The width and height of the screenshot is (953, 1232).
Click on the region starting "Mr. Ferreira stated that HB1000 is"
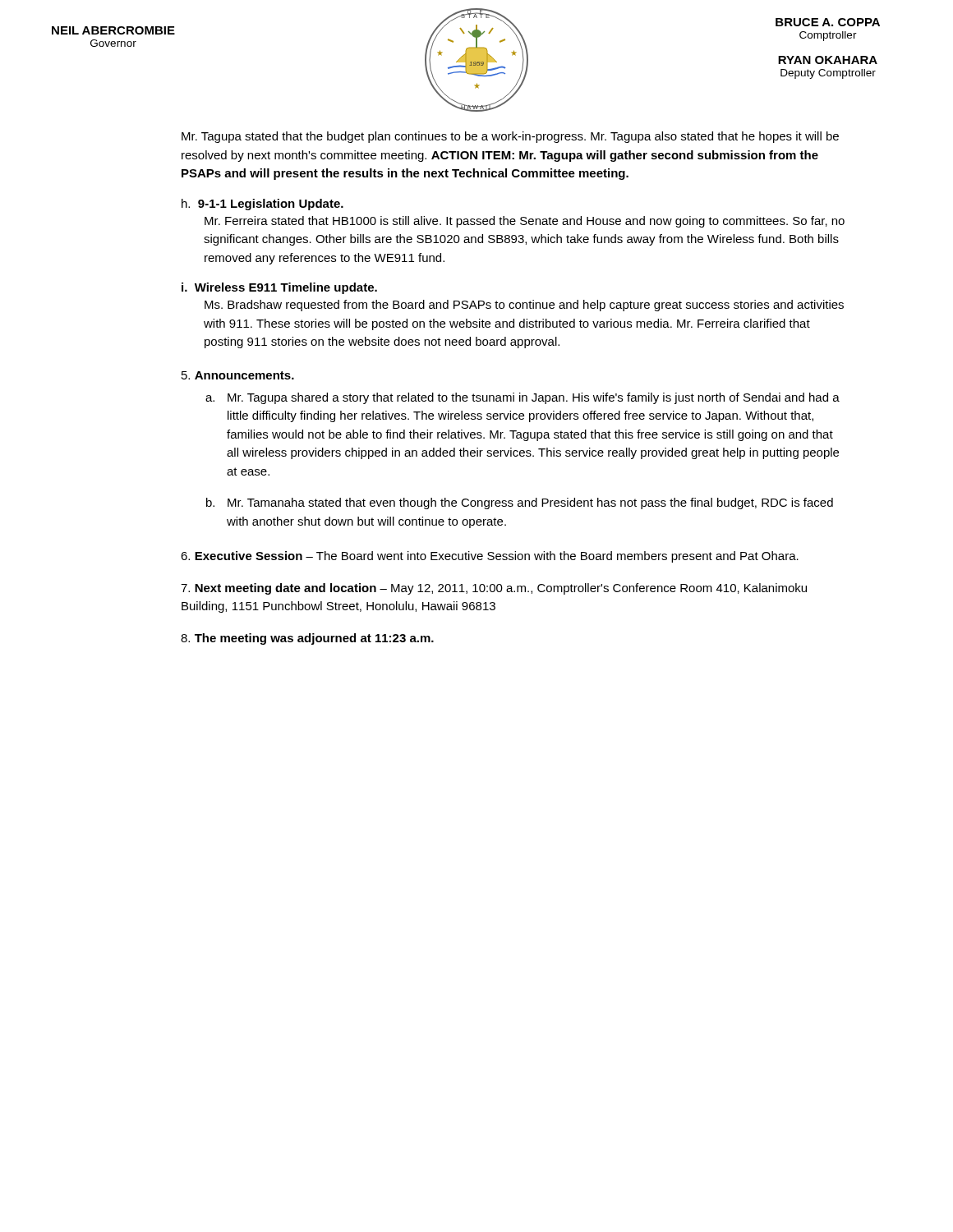pyautogui.click(x=524, y=239)
